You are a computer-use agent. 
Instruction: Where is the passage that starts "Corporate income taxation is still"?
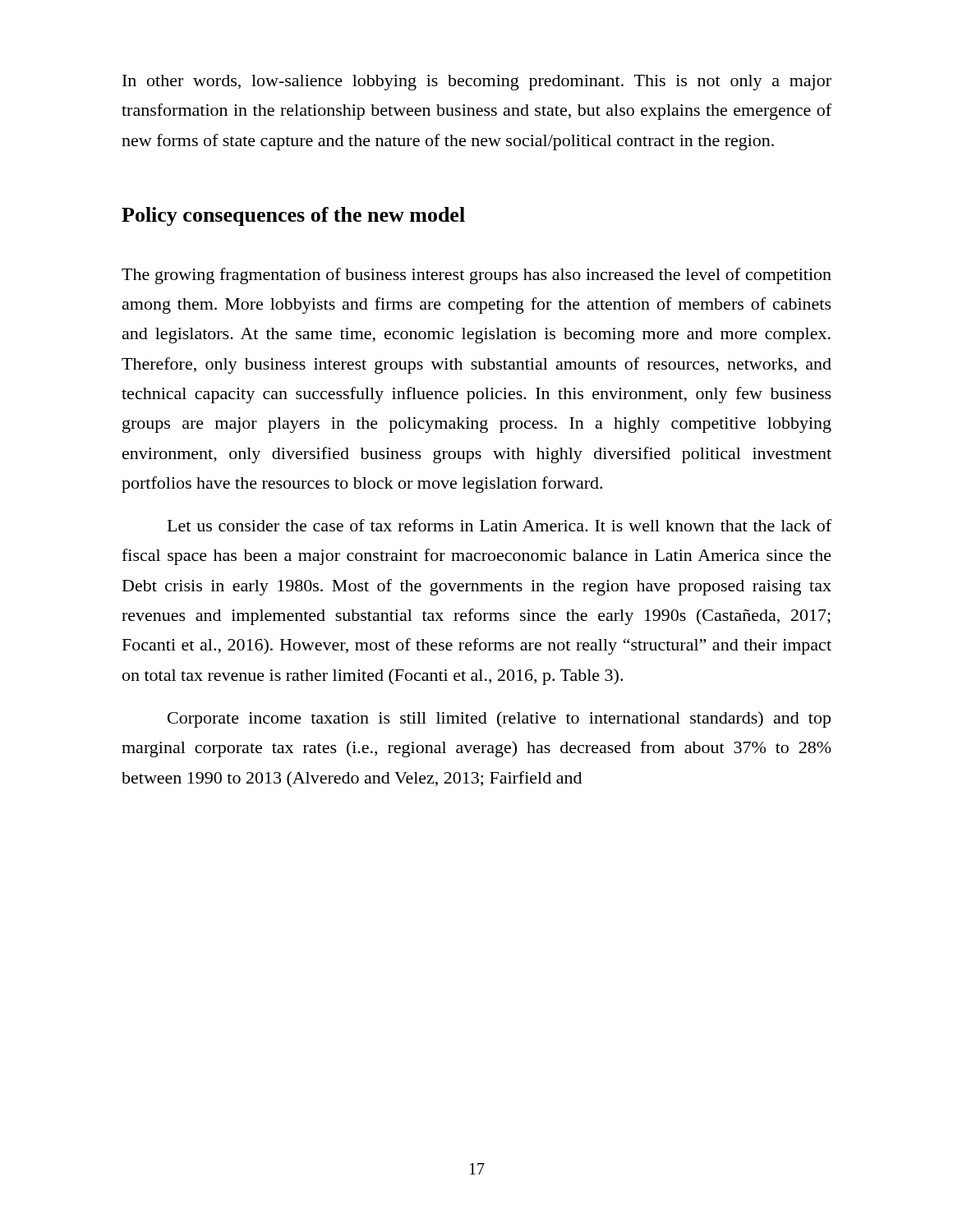tap(476, 748)
